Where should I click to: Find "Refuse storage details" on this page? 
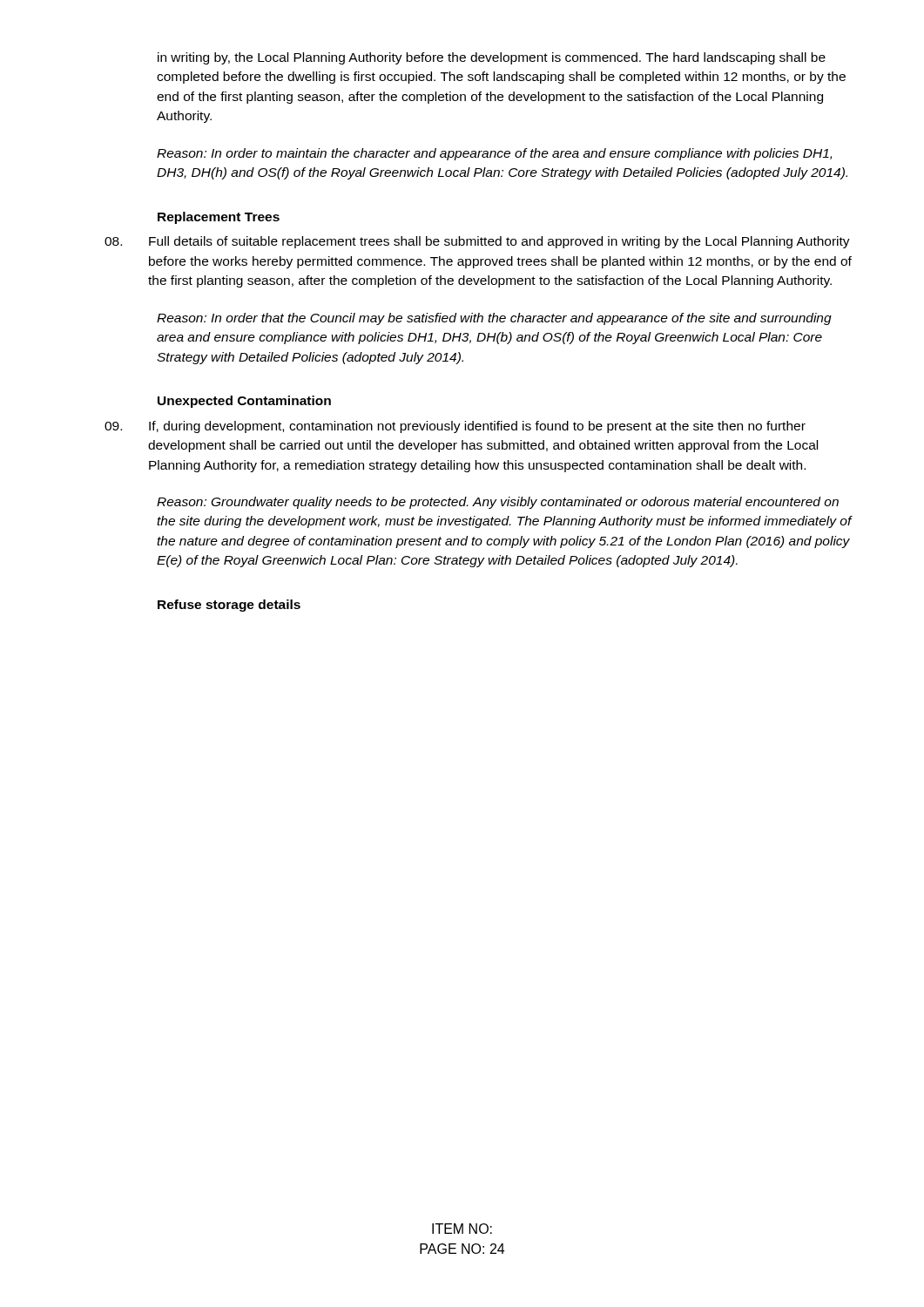229,604
